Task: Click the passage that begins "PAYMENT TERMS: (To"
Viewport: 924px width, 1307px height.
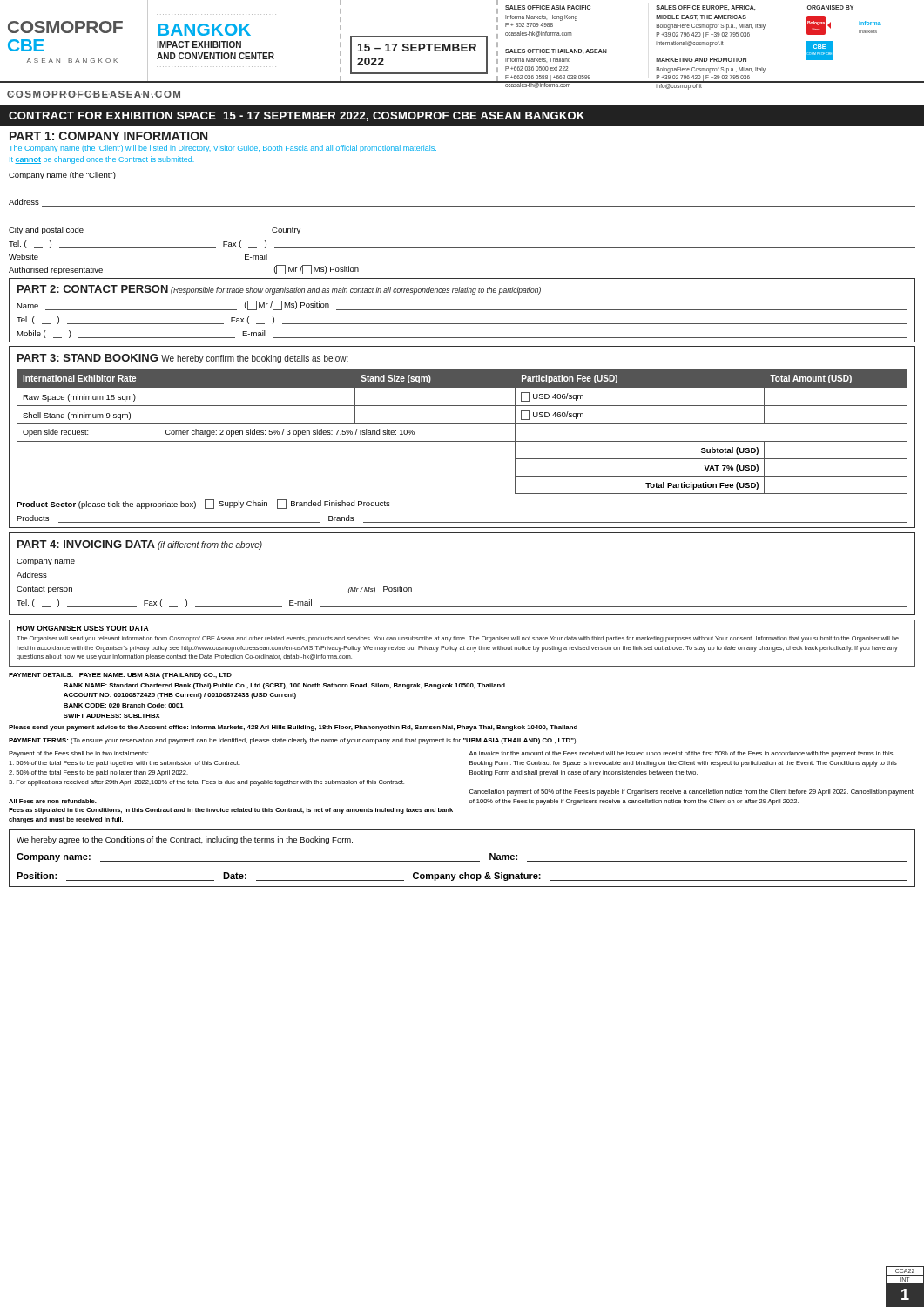Action: (x=292, y=740)
